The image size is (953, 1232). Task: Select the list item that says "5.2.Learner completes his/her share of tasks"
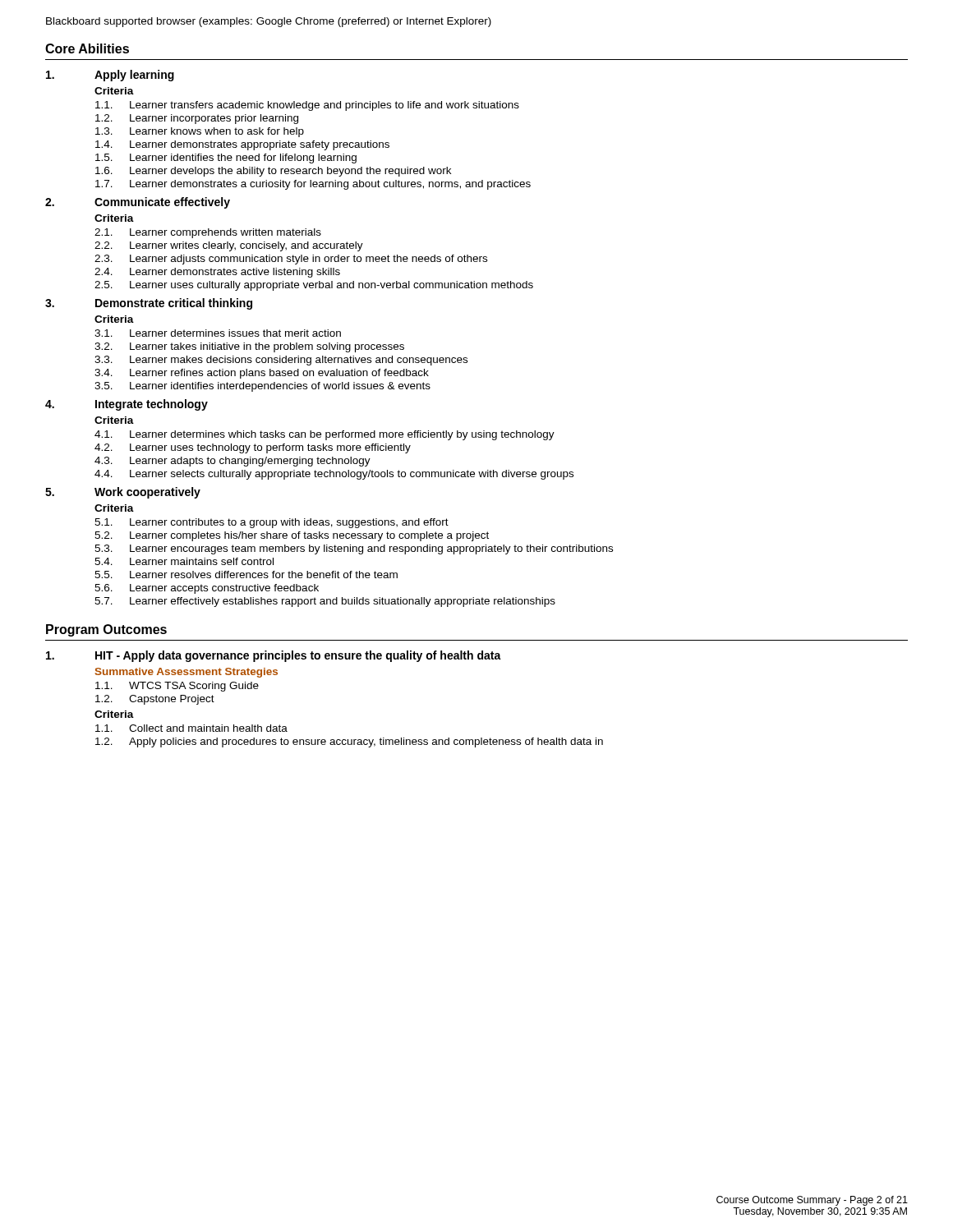click(x=501, y=535)
